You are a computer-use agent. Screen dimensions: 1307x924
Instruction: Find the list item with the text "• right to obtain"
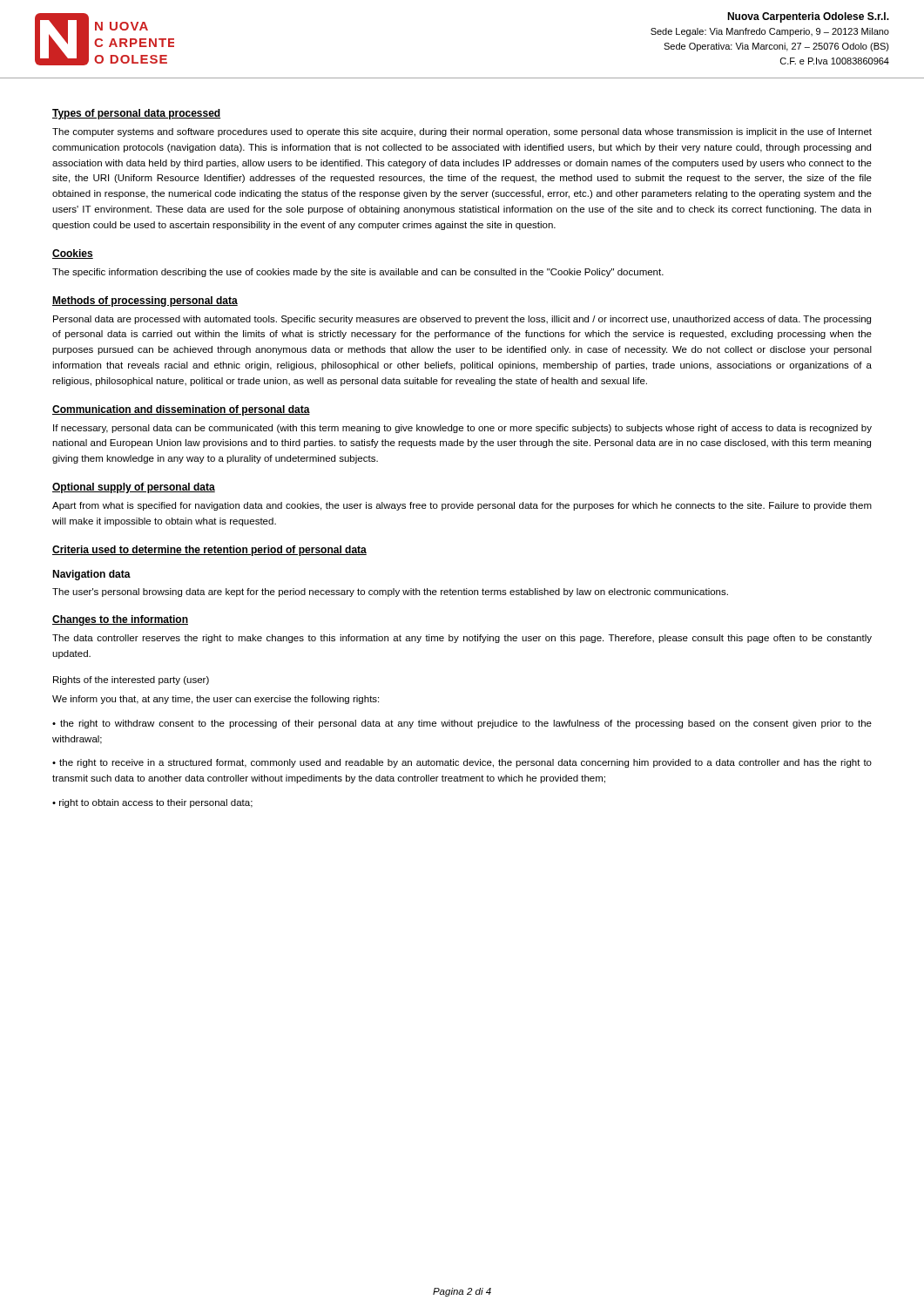[153, 802]
